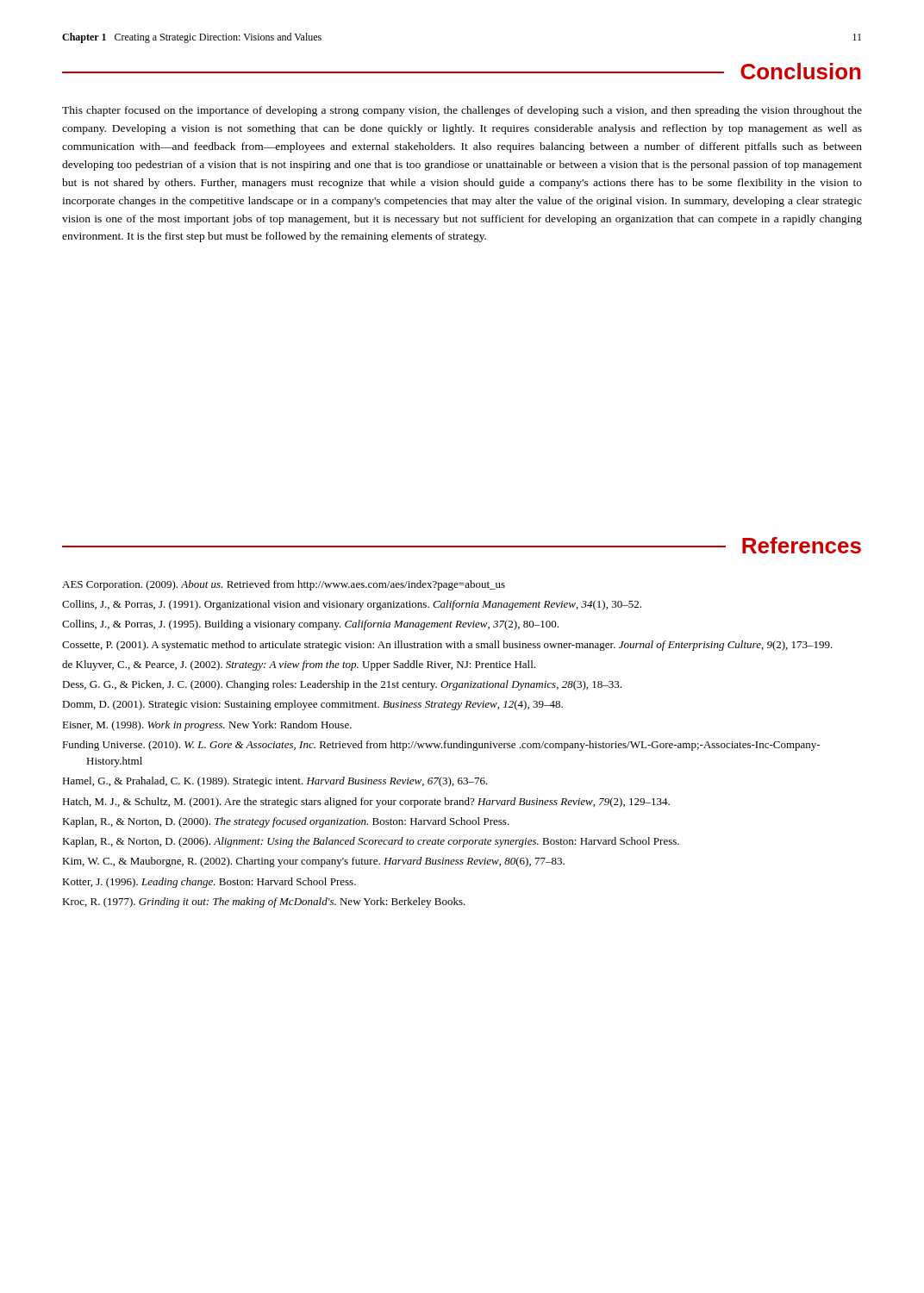The height and width of the screenshot is (1293, 924).
Task: Locate the text starting "Dess, G. G.,"
Action: (342, 684)
